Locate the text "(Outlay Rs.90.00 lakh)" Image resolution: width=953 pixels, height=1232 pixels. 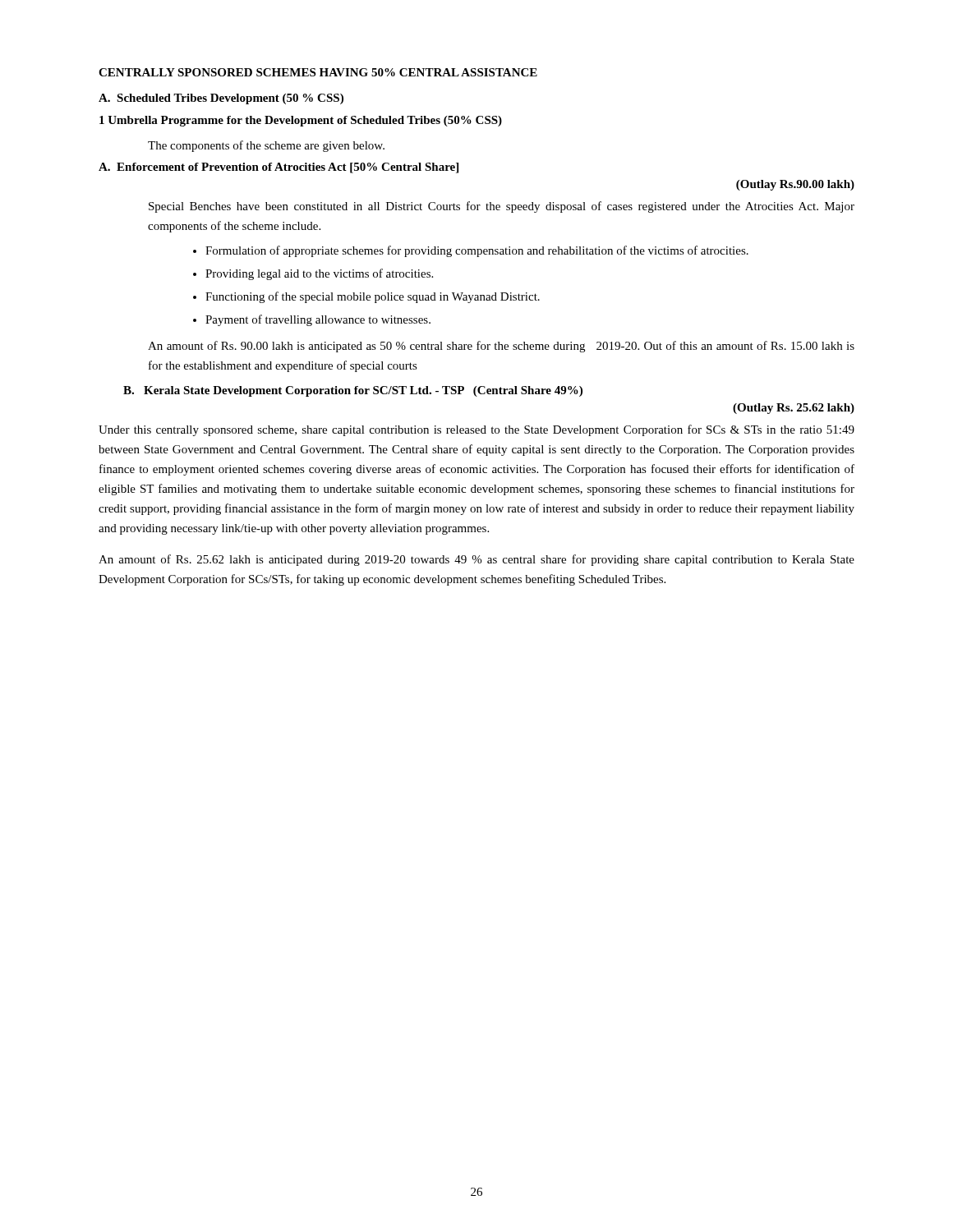coord(795,184)
